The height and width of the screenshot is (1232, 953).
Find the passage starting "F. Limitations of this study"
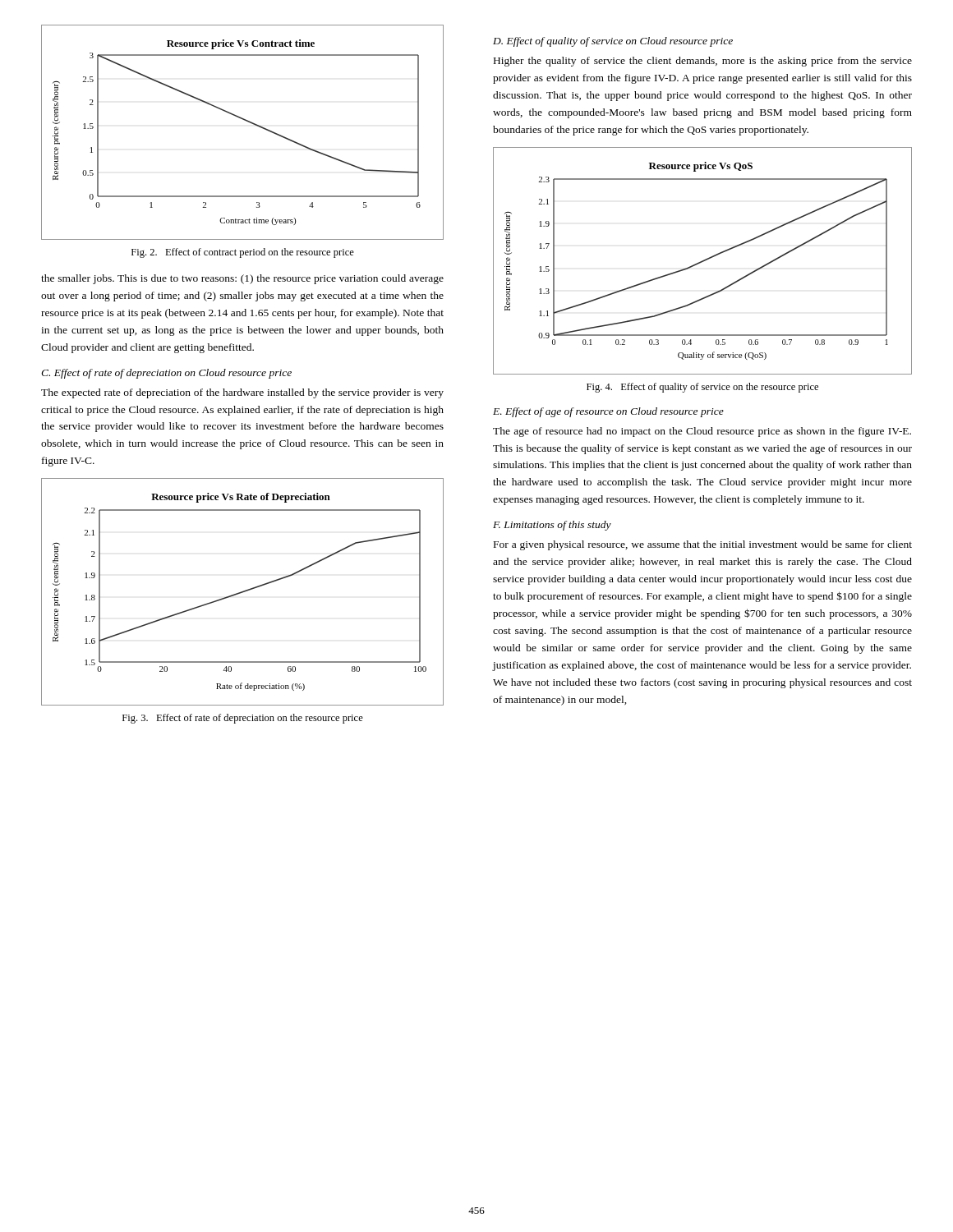pyautogui.click(x=552, y=525)
